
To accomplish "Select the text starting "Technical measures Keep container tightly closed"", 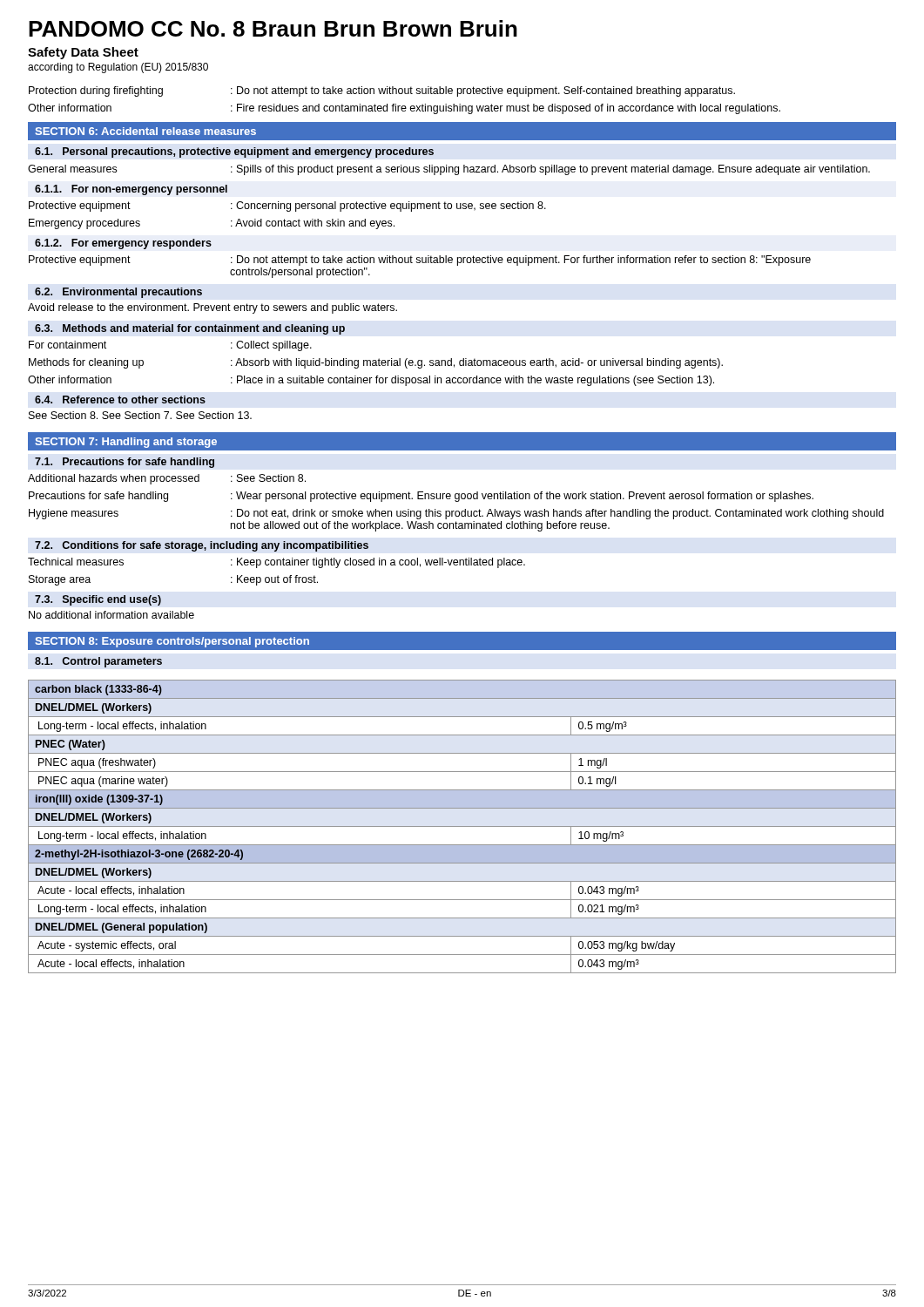I will tap(462, 571).
